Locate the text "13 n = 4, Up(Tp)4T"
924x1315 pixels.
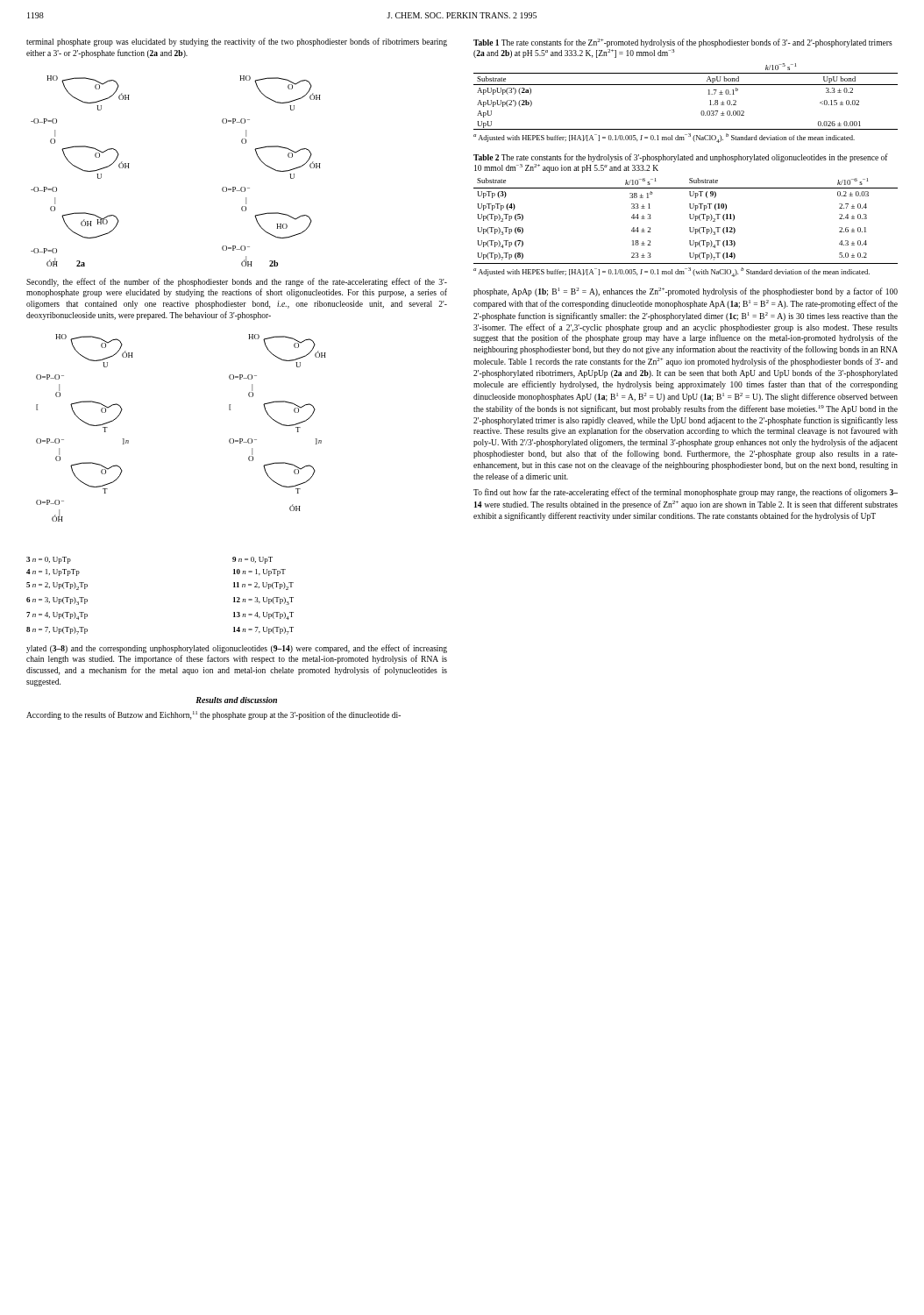click(263, 615)
